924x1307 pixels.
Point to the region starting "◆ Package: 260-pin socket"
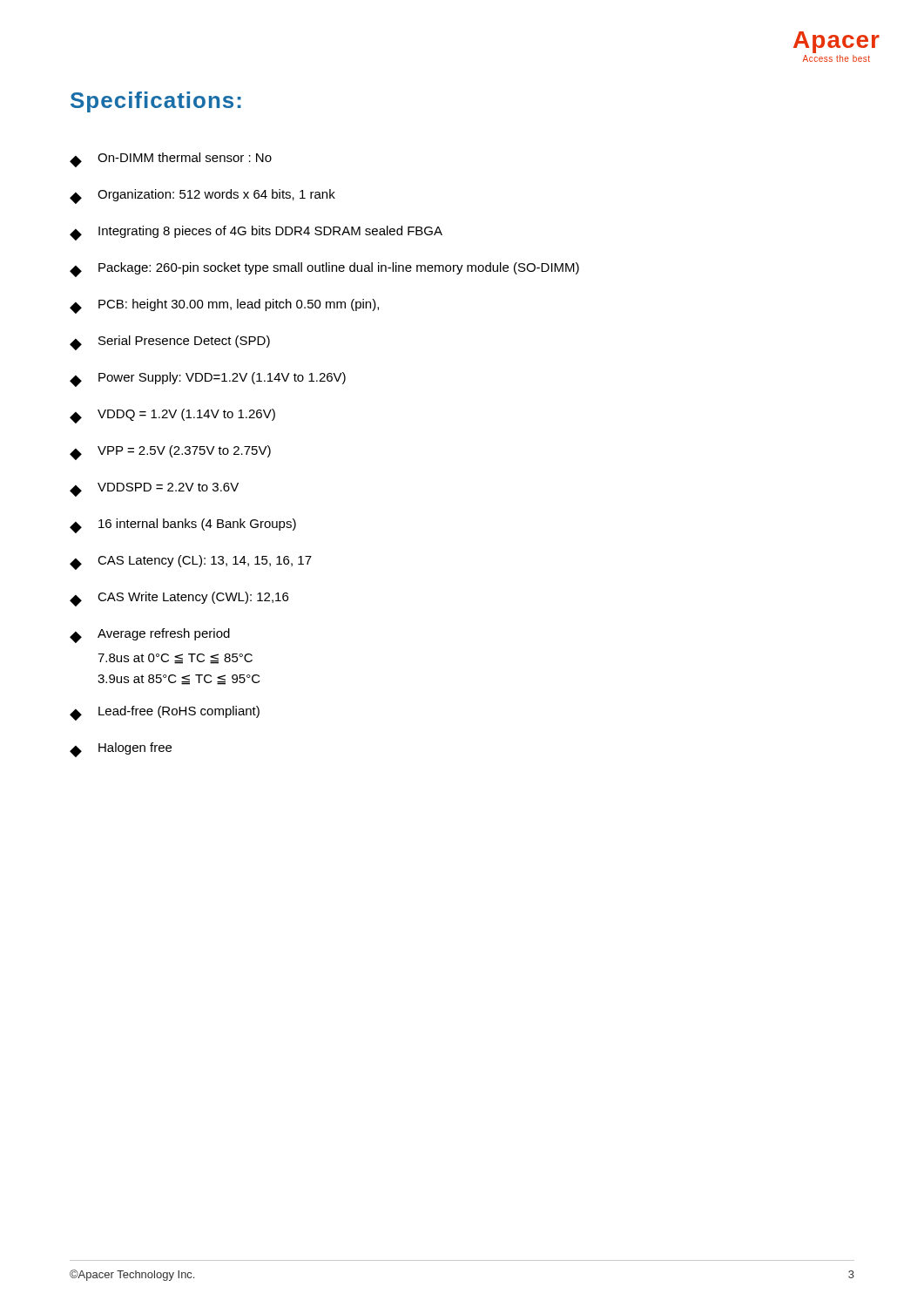pos(471,270)
